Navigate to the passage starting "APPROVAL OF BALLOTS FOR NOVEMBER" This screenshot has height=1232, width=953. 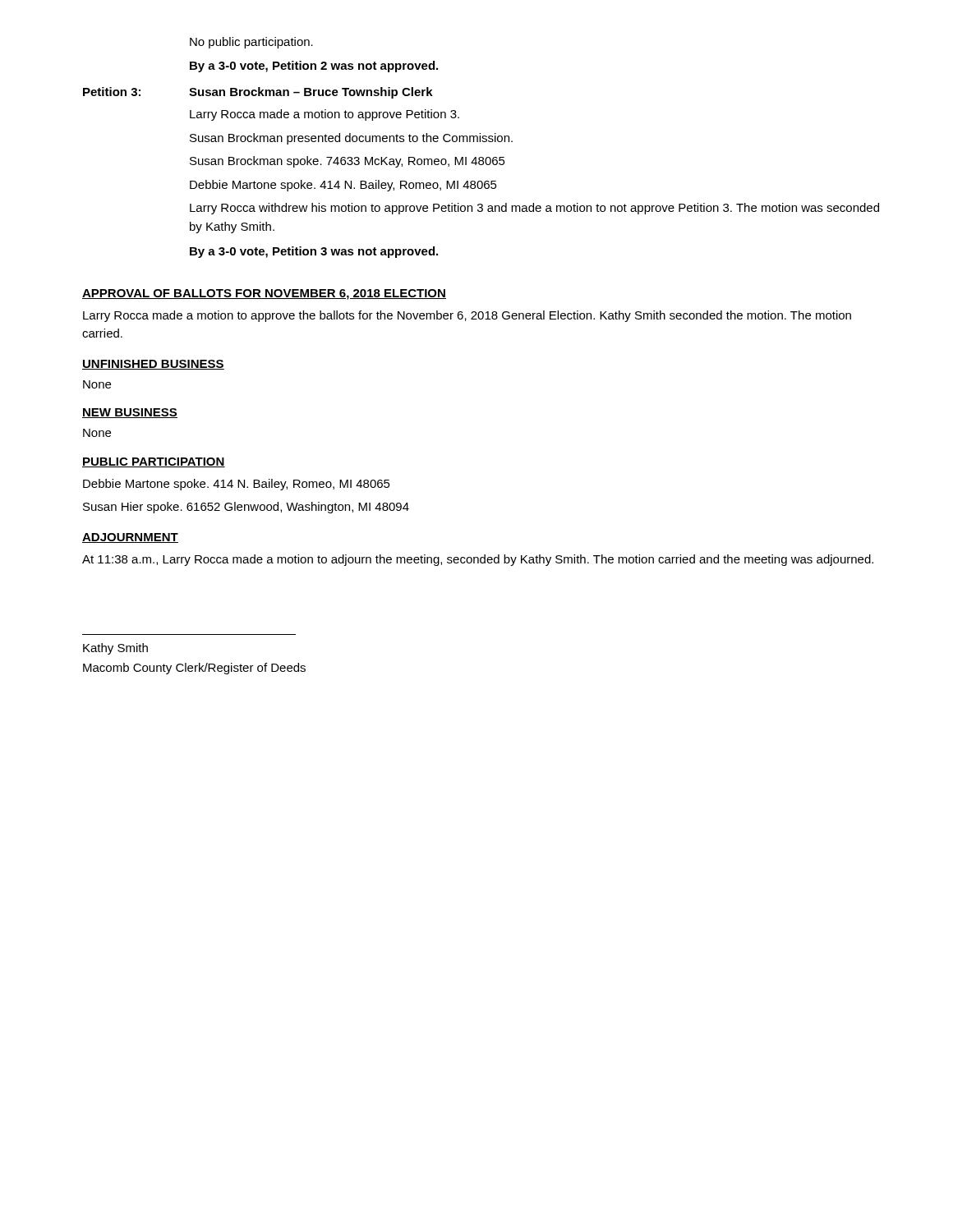pyautogui.click(x=264, y=292)
